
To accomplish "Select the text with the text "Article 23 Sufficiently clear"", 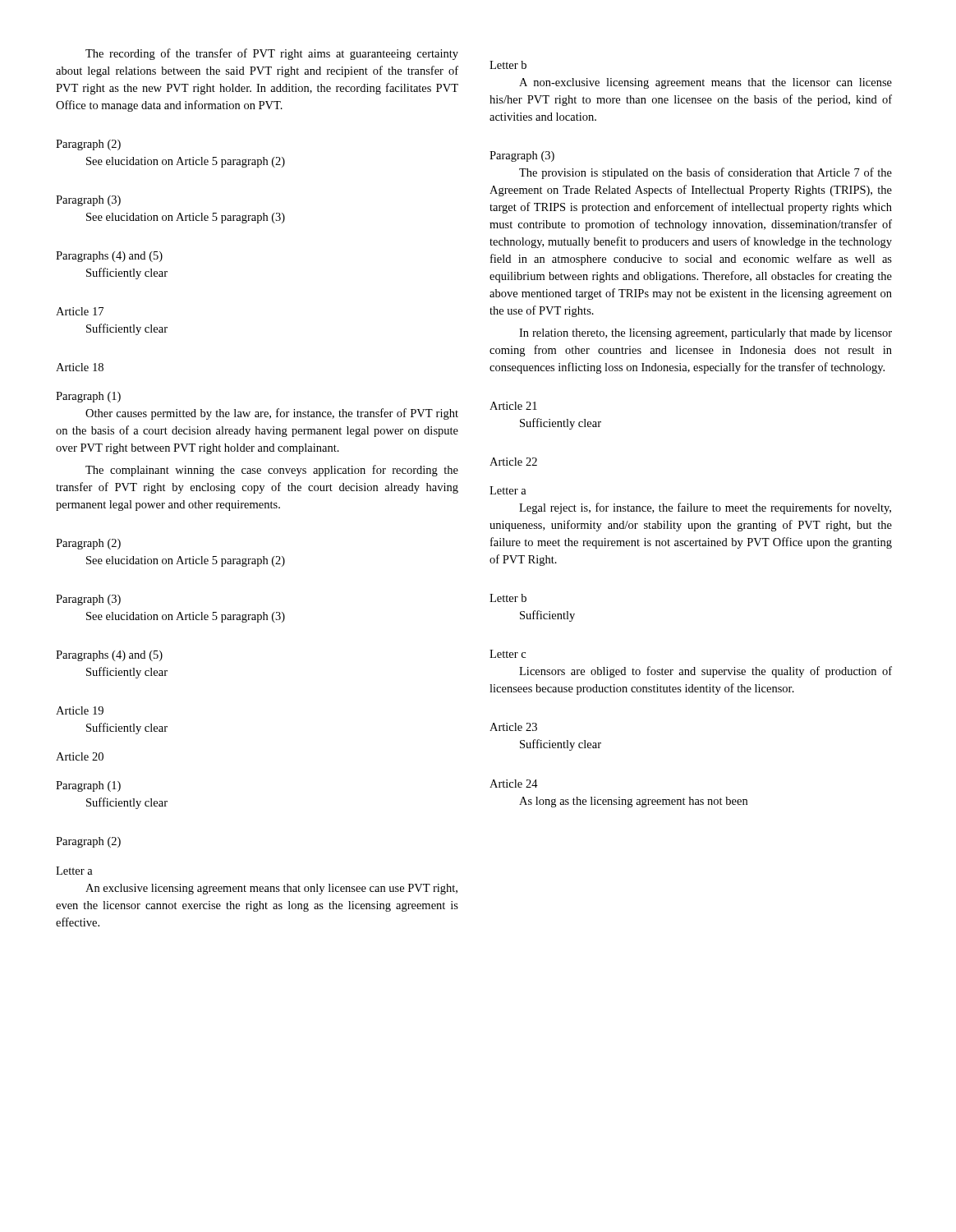I will point(513,727).
